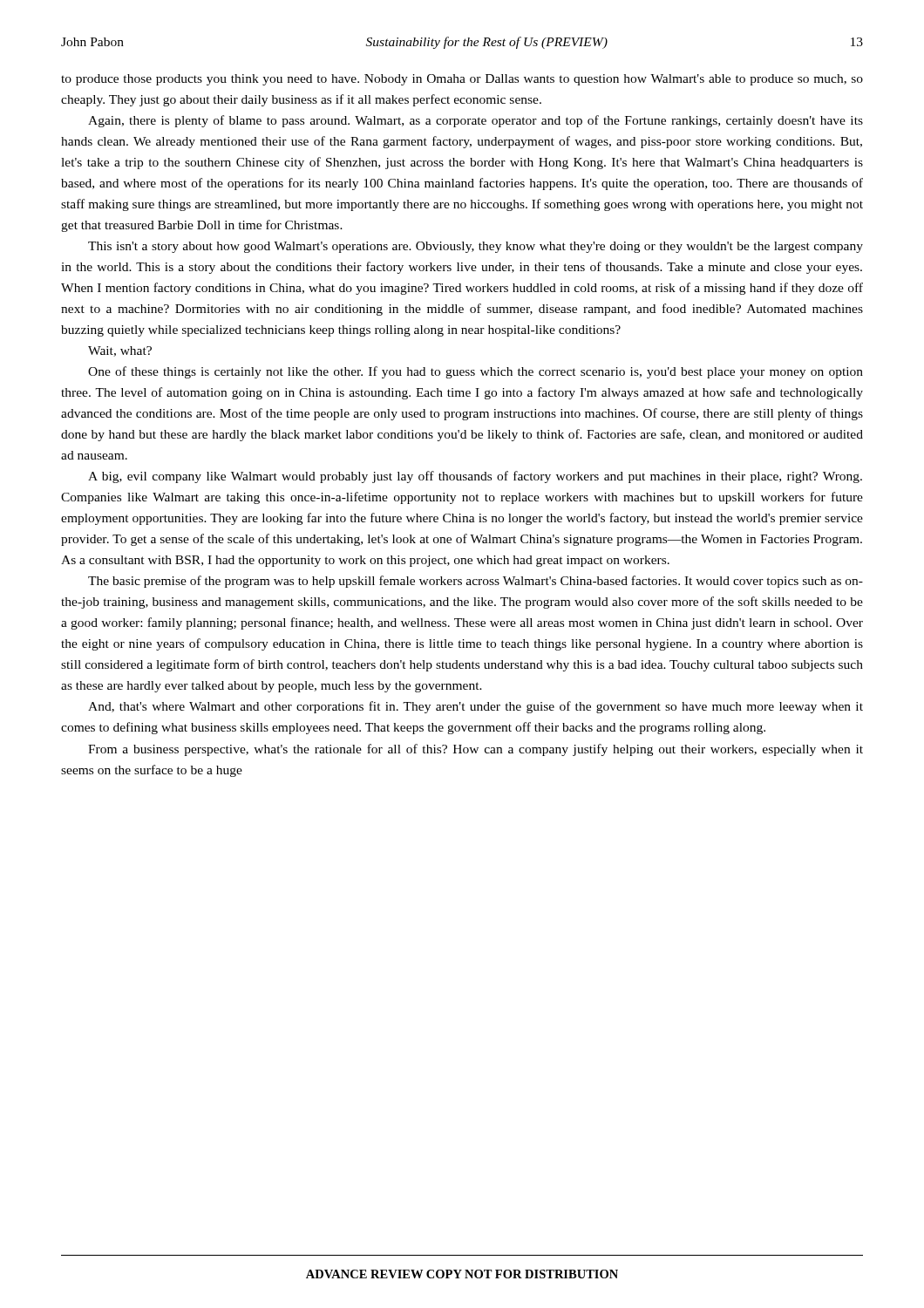Screen dimensions: 1308x924
Task: Point to the block beginning "A big, evil company like Walmart would"
Action: tap(462, 518)
